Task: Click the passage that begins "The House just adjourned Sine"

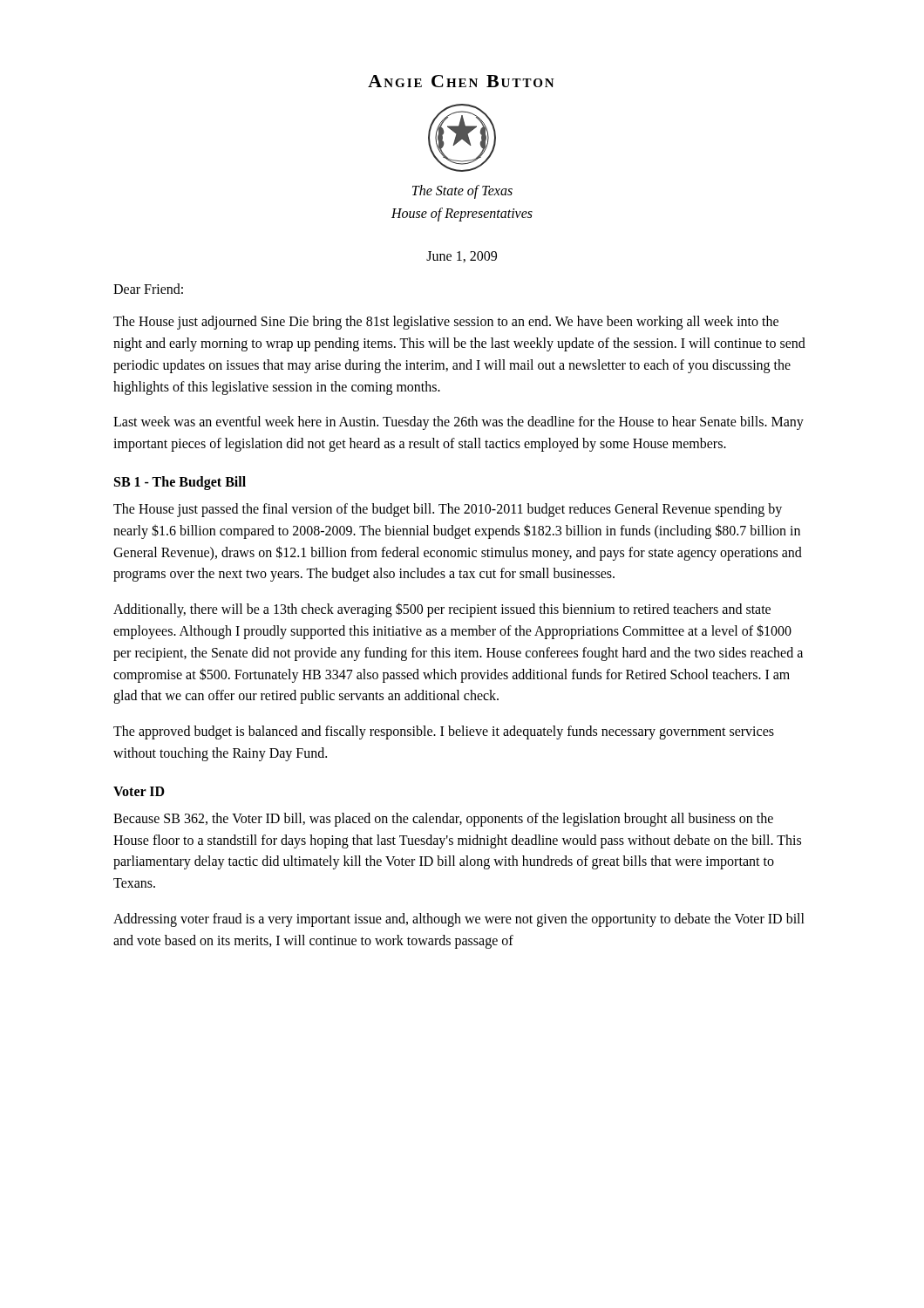Action: click(x=459, y=354)
